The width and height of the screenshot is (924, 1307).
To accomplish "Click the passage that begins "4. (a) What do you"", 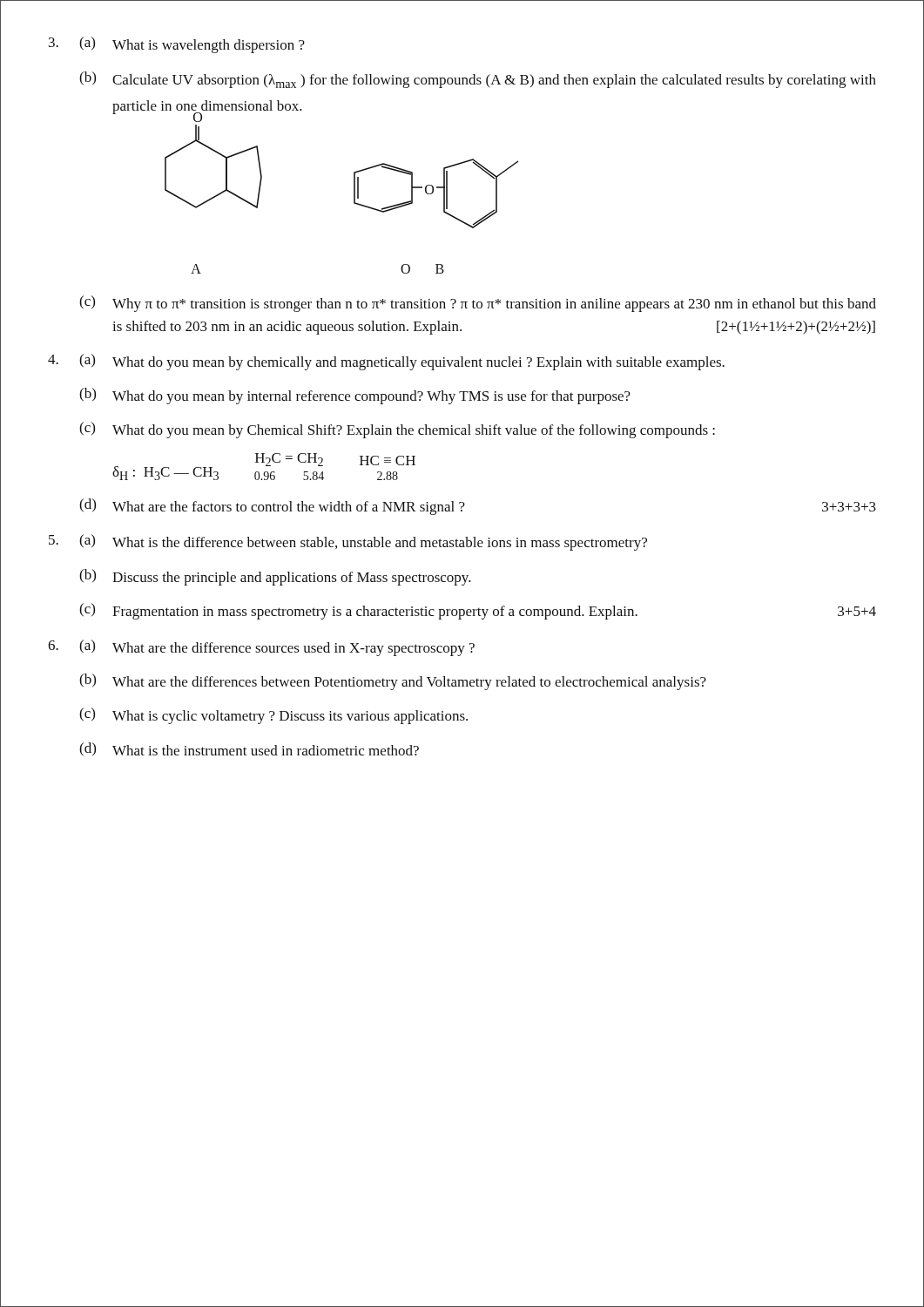I will coord(462,362).
